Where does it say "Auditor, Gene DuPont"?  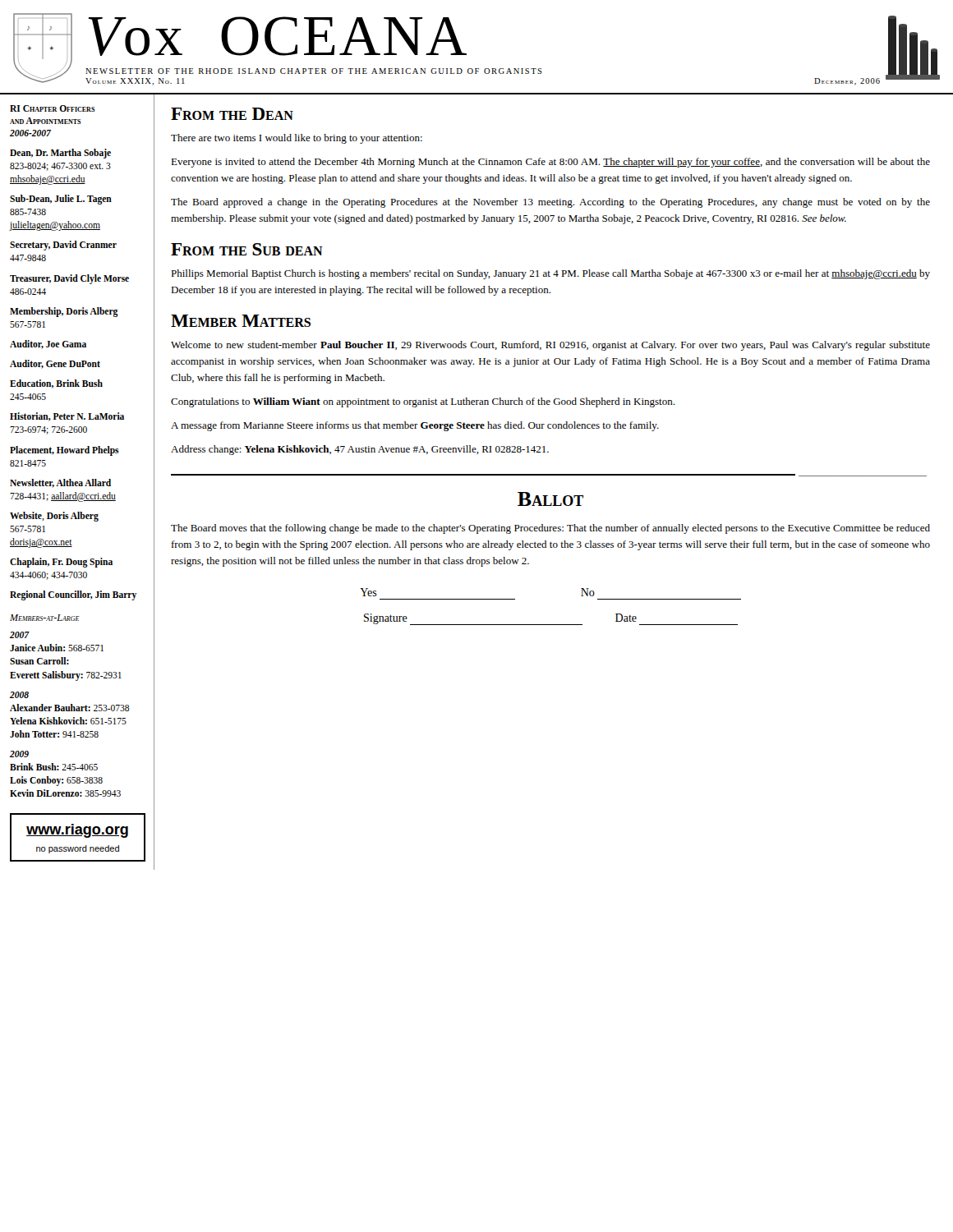(x=55, y=364)
